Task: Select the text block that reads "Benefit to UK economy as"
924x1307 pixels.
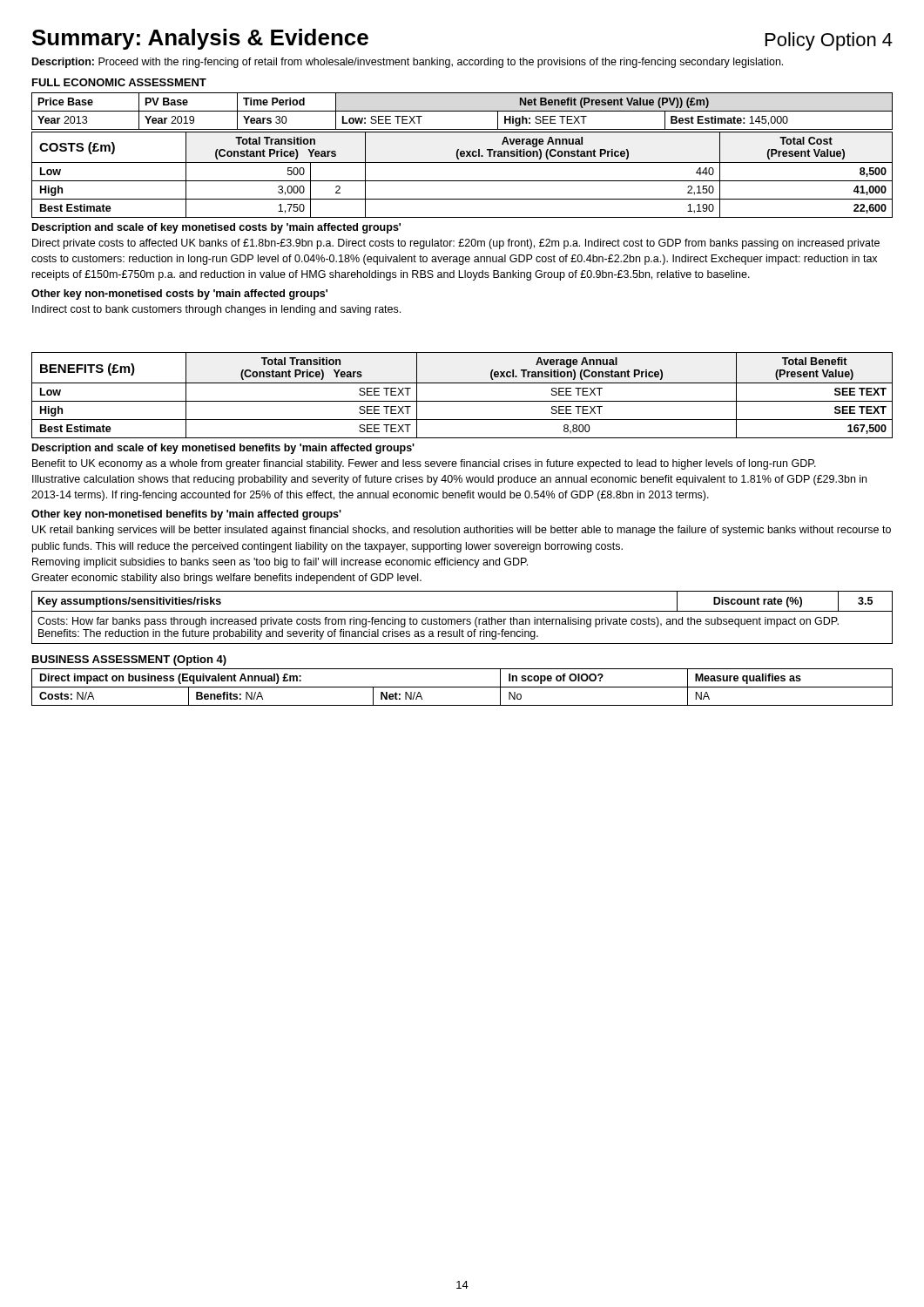Action: [x=449, y=479]
